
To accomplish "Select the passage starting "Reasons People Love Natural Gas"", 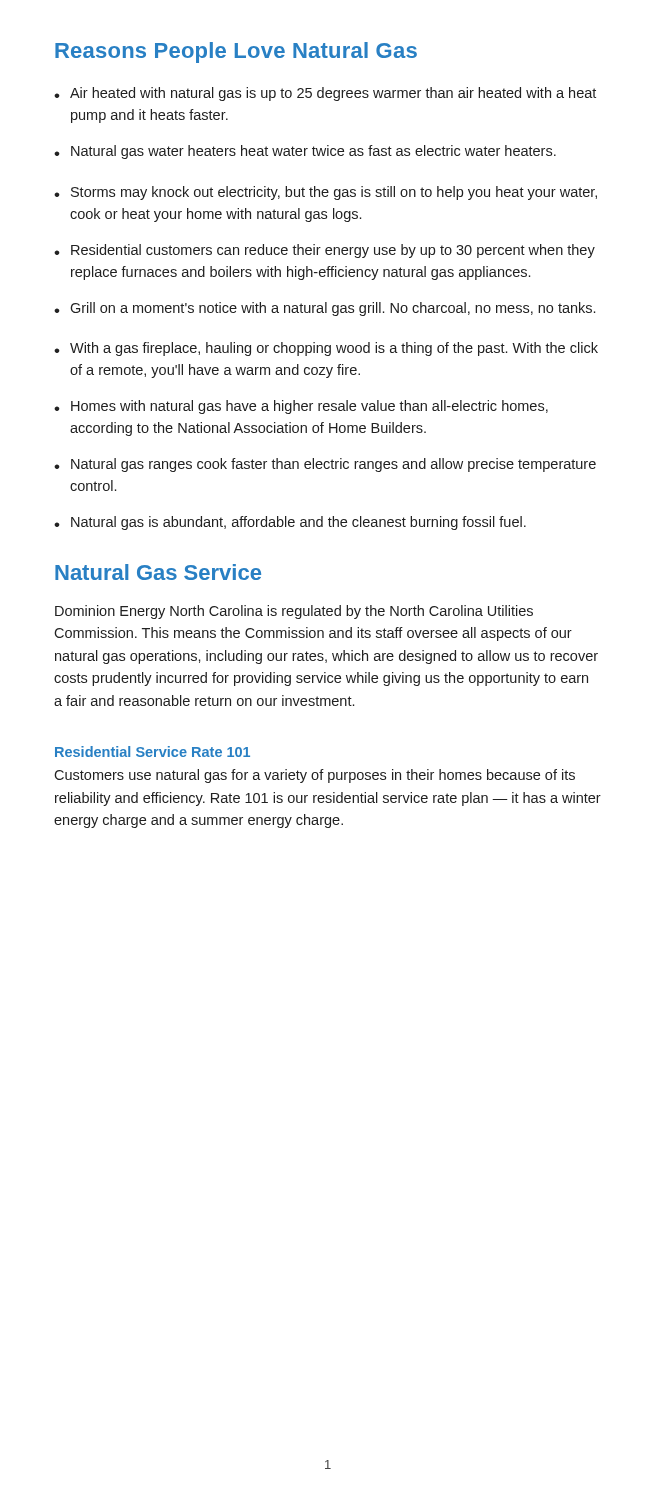I will click(328, 51).
